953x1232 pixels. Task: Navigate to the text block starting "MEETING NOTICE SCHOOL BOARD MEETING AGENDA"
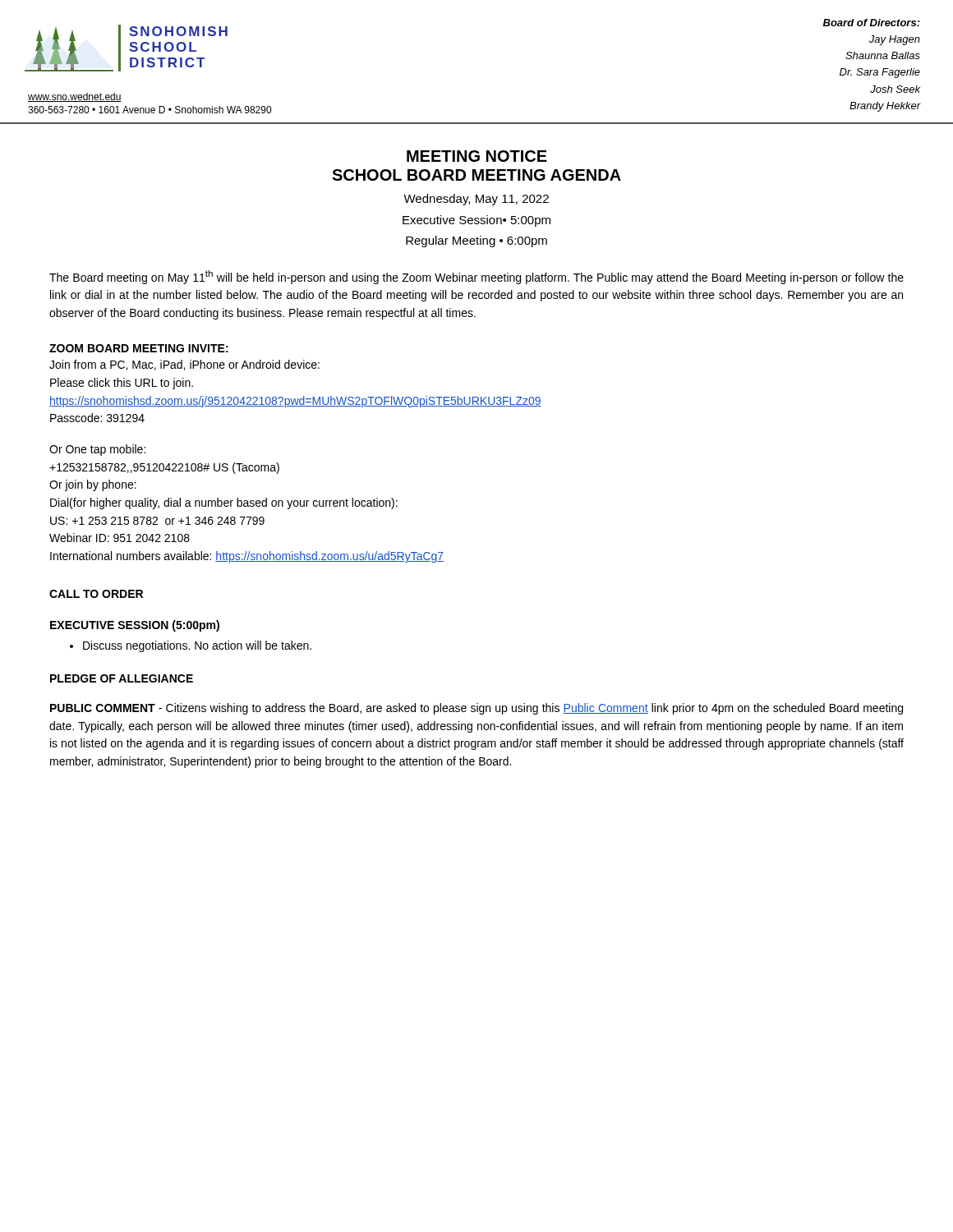pos(476,199)
